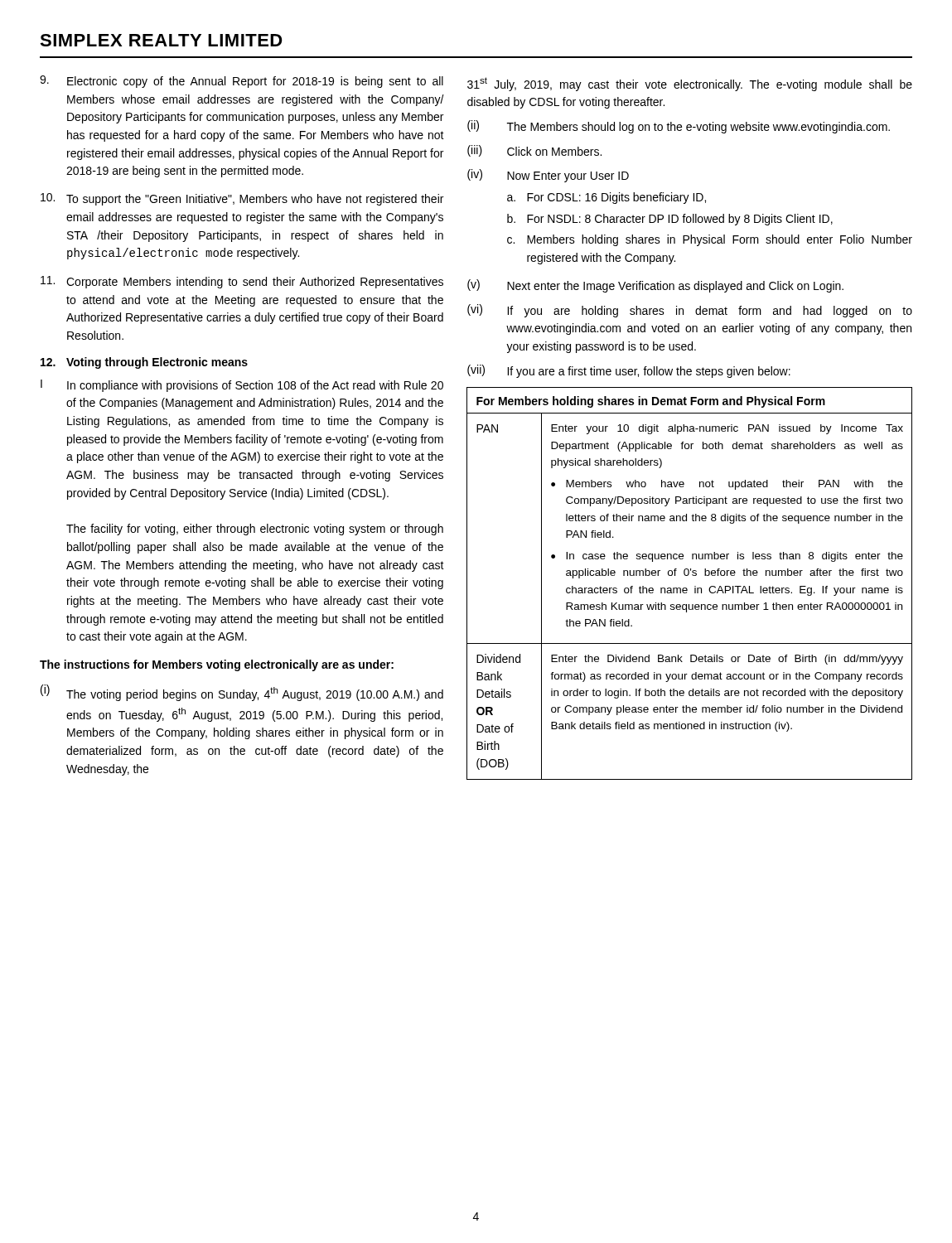Find the text starting "(iii) Click on Members."
This screenshot has width=952, height=1243.
(534, 151)
